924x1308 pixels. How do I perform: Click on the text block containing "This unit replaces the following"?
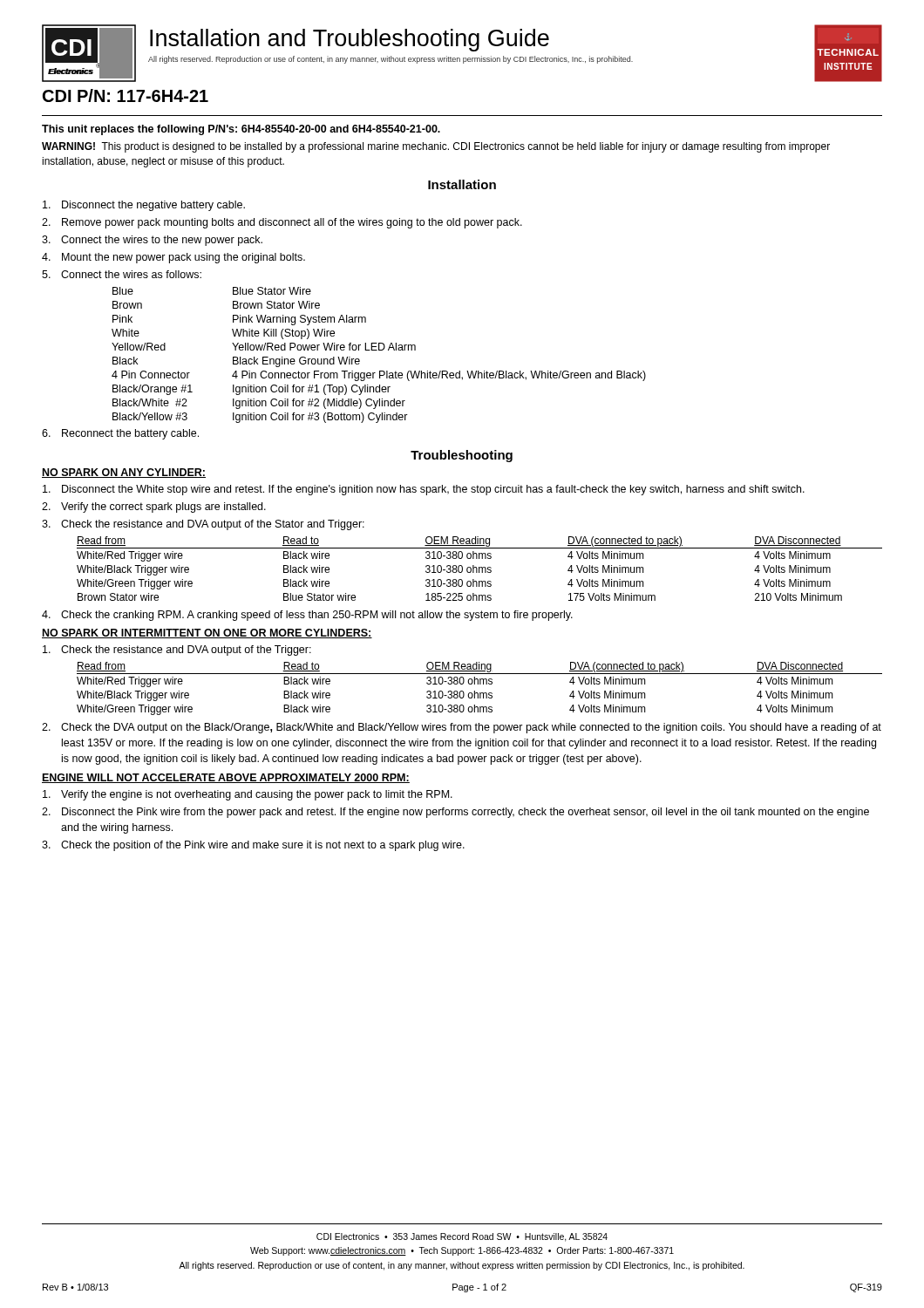241,129
